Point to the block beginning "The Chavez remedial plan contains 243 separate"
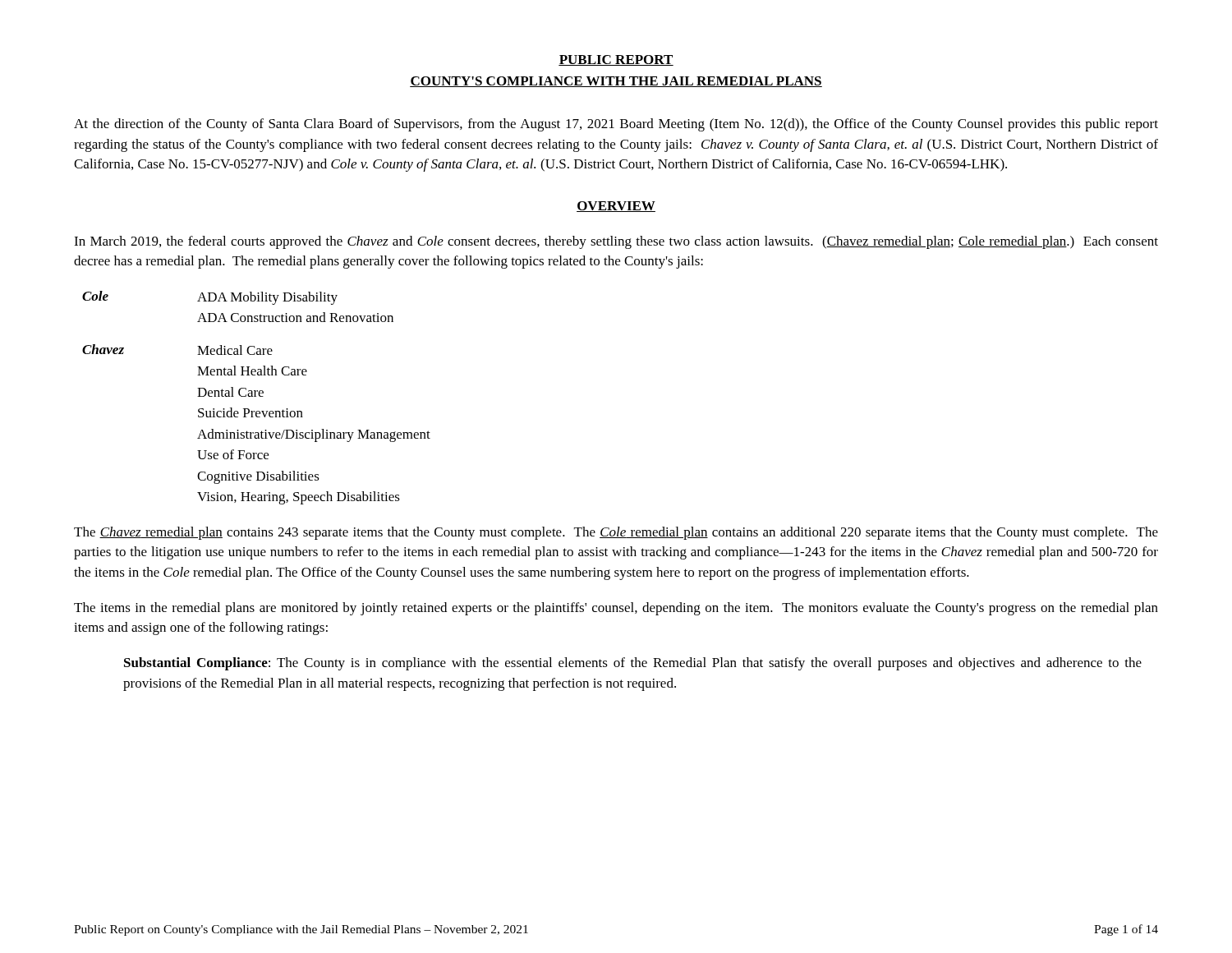 click(616, 552)
